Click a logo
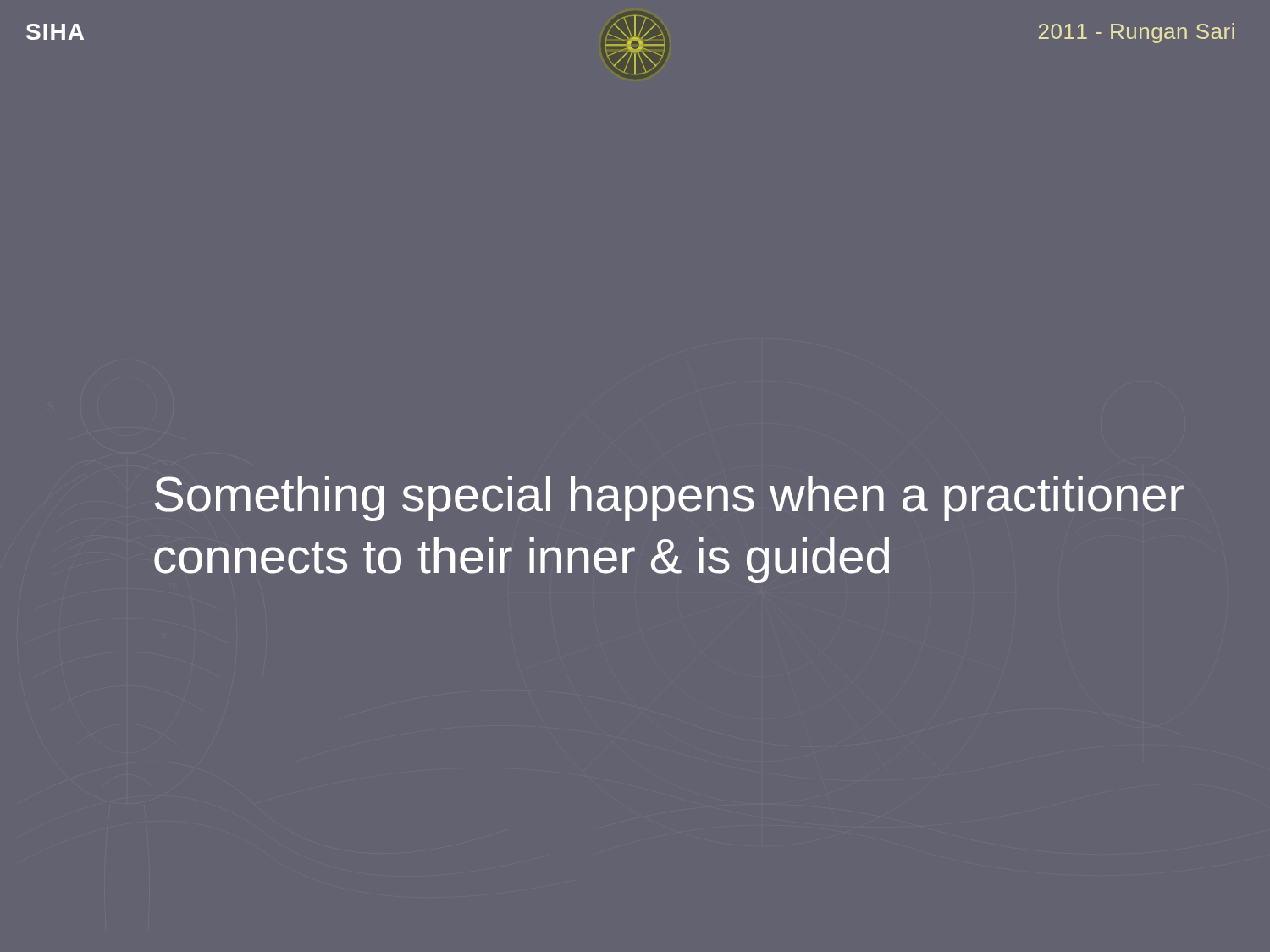This screenshot has width=1270, height=952. [635, 45]
